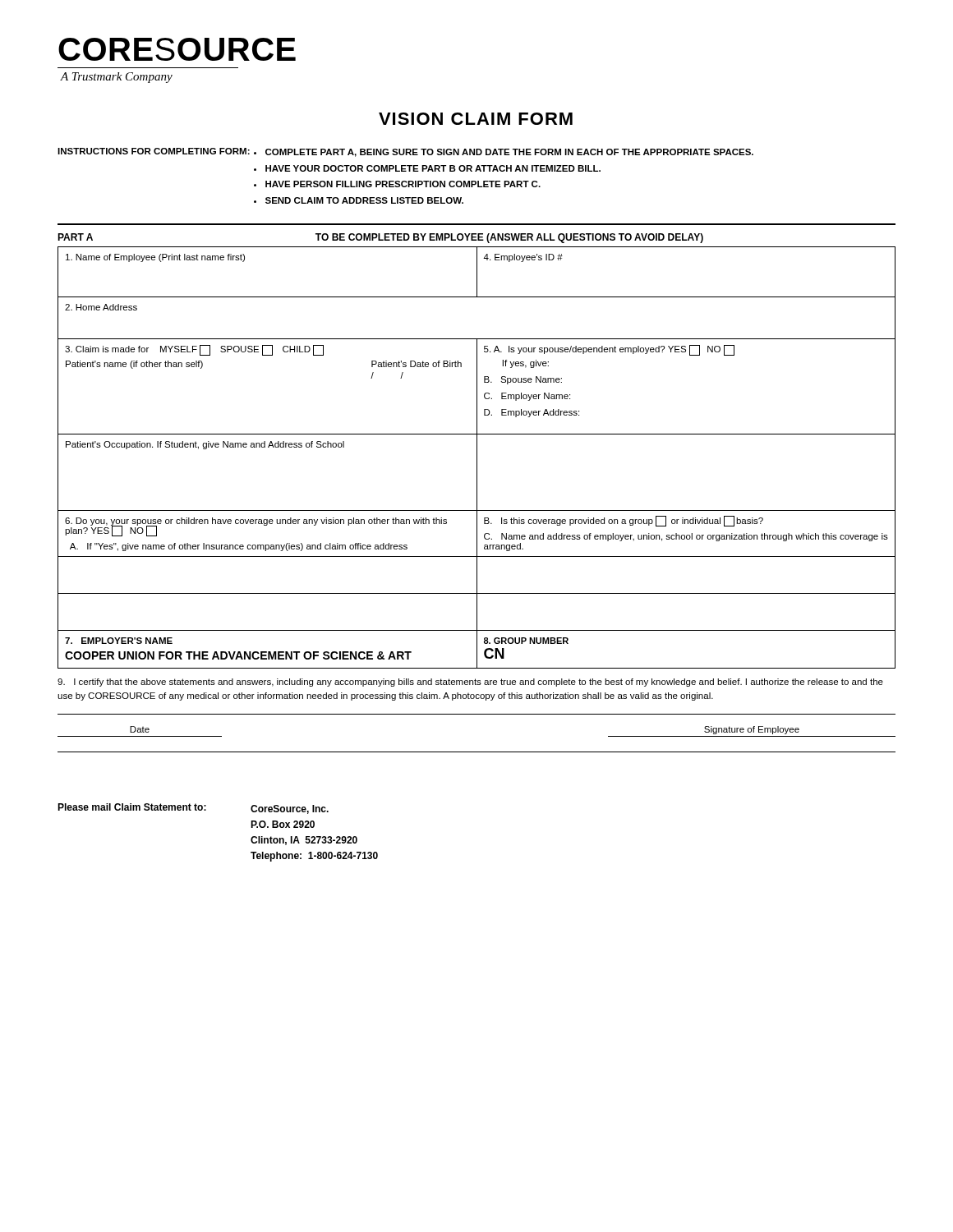953x1232 pixels.
Task: Select the list item containing "COMPLETE PART A, BEING"
Action: [509, 152]
